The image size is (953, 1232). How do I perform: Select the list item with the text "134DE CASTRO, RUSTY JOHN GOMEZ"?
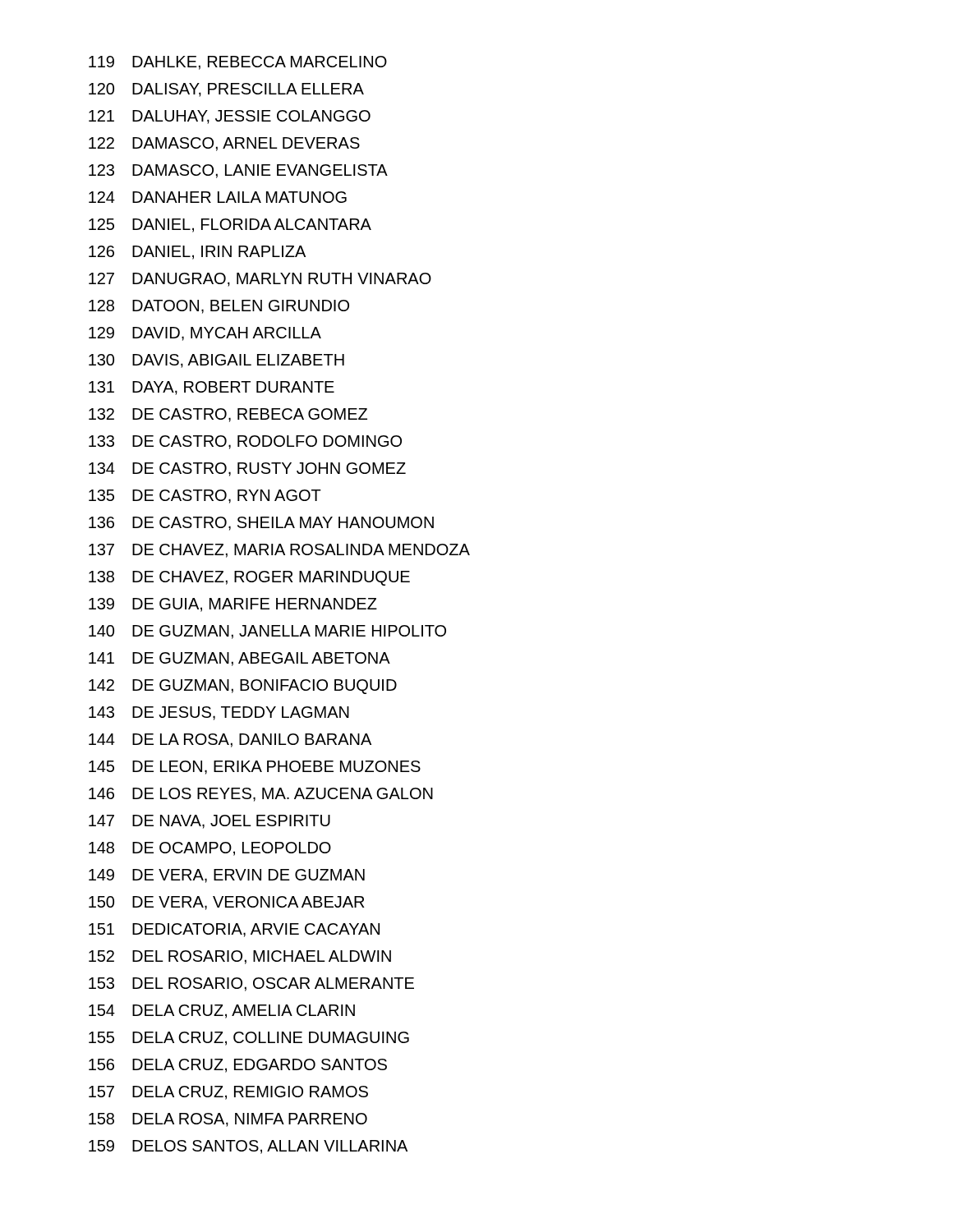point(236,469)
